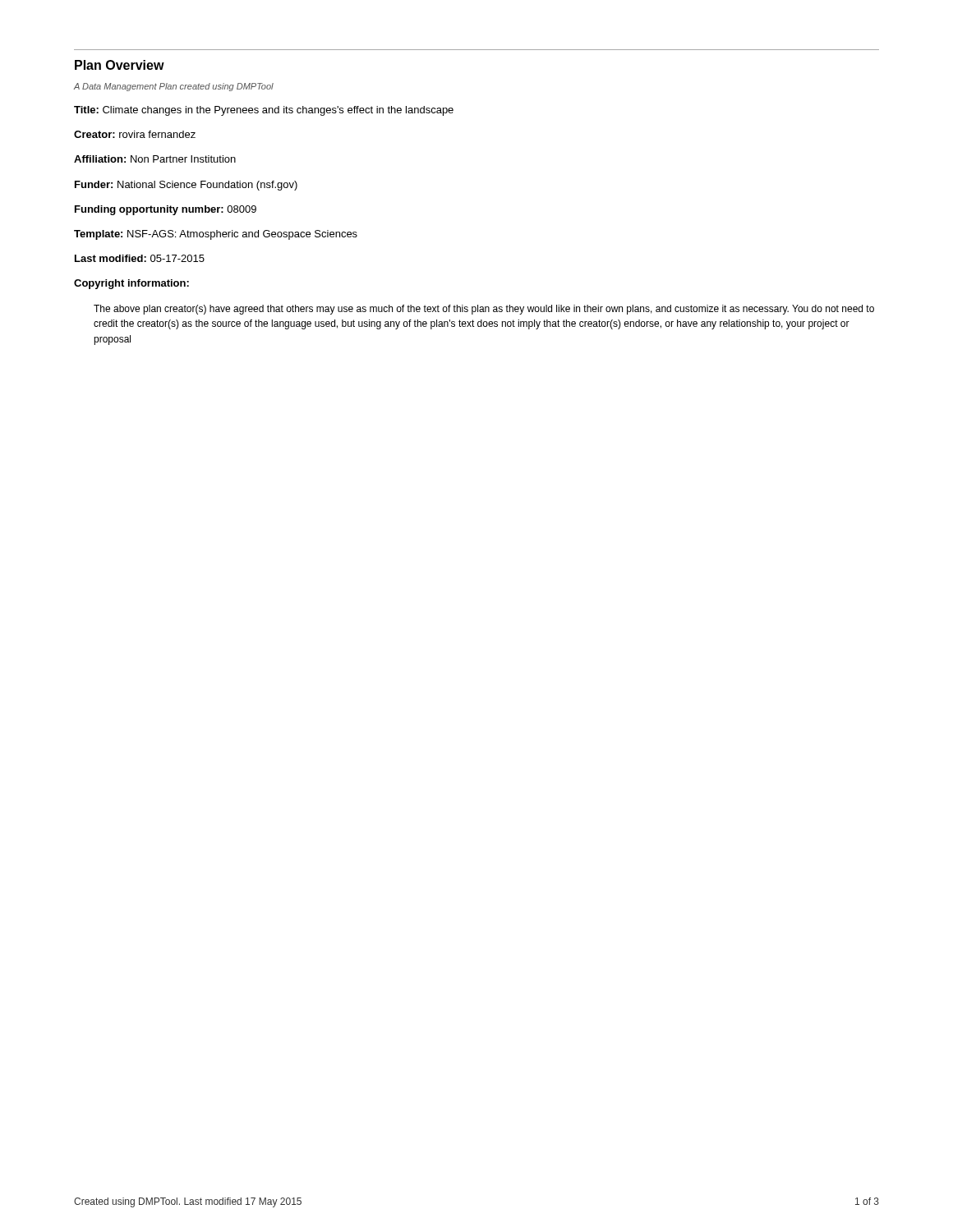Select the text containing "Funding opportunity number: 08009"
Screen dimensions: 1232x953
click(166, 210)
